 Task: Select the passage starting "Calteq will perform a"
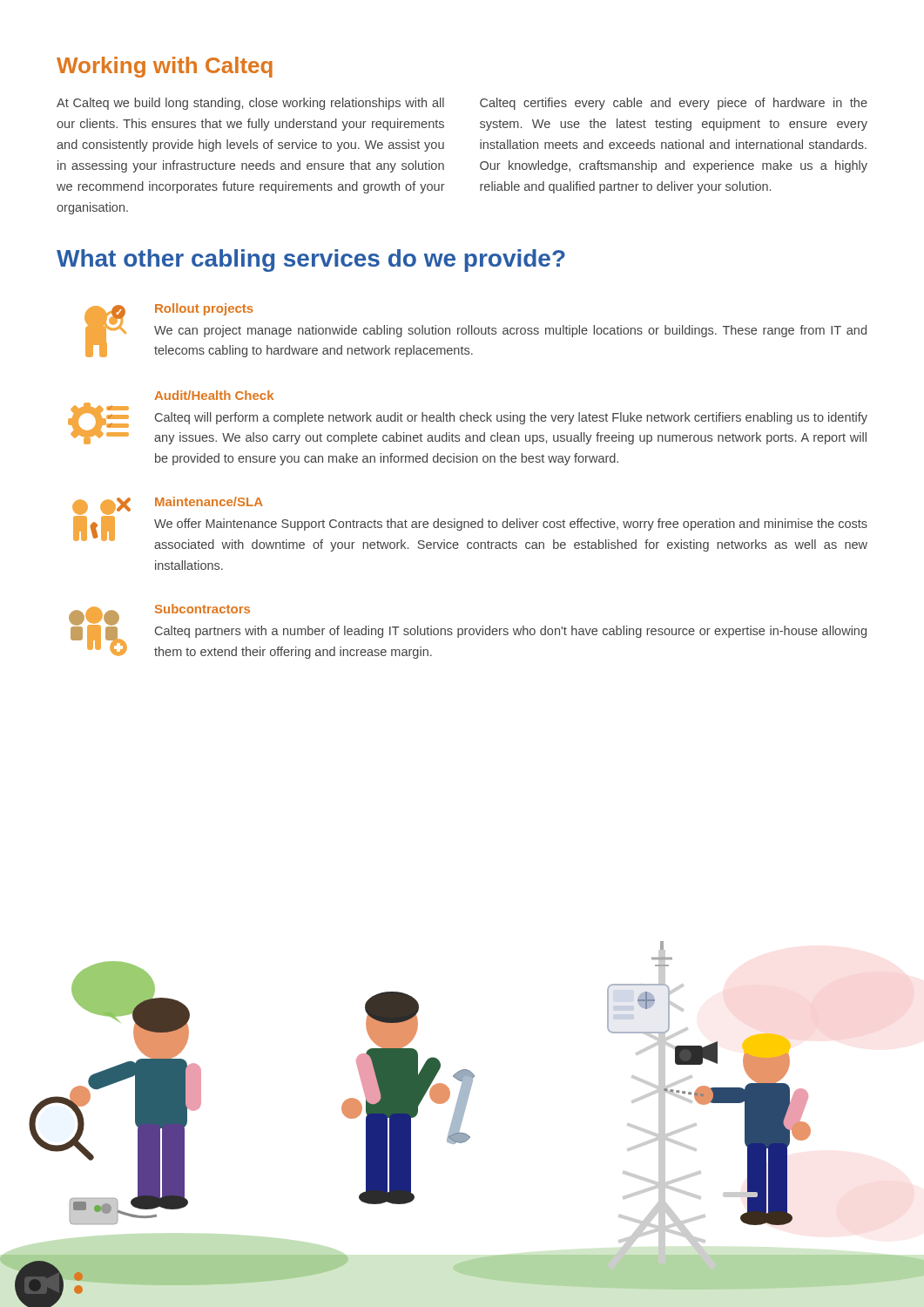(x=511, y=438)
